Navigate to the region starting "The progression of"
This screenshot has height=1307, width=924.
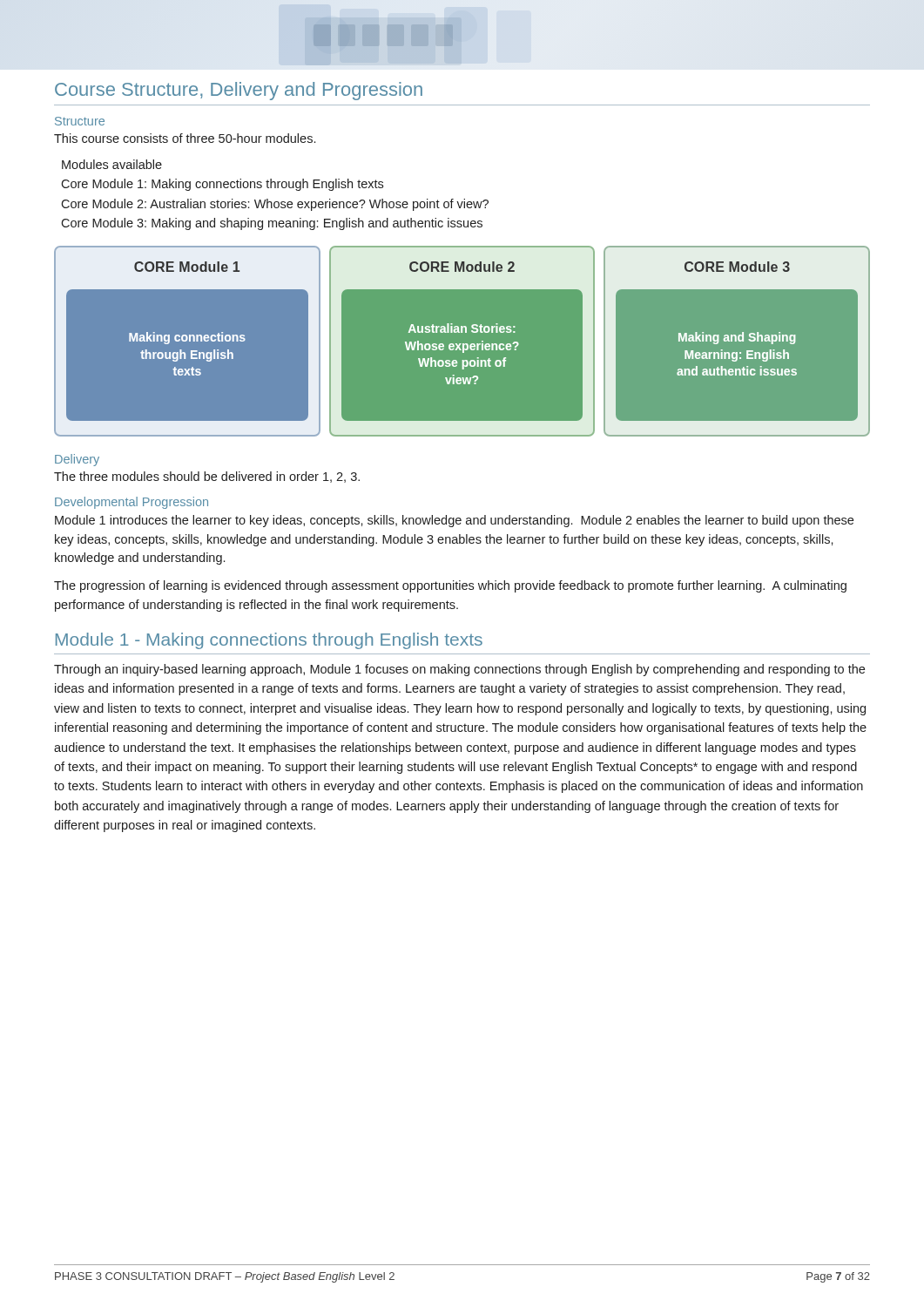(451, 595)
